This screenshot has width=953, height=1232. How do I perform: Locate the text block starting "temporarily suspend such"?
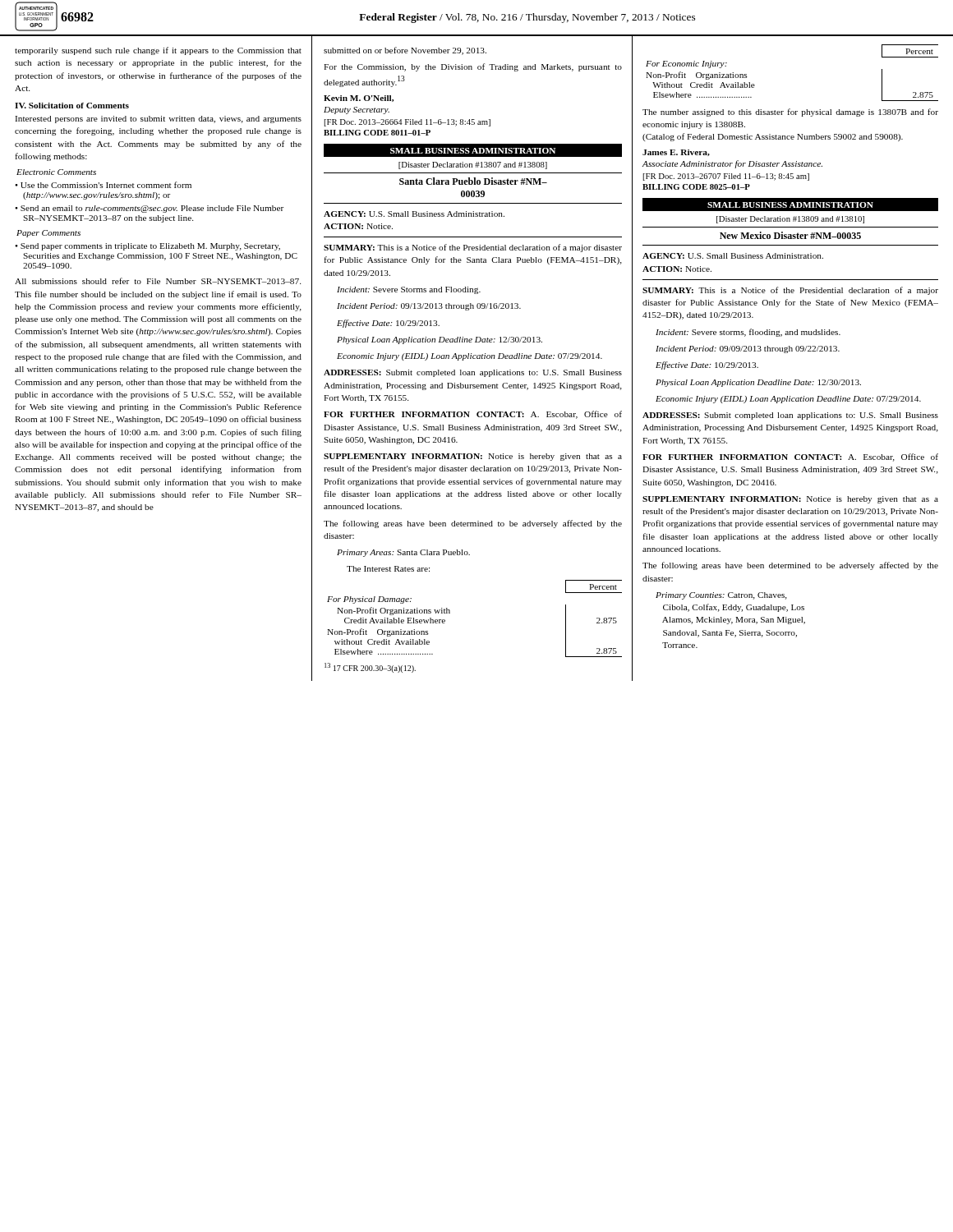coord(158,69)
